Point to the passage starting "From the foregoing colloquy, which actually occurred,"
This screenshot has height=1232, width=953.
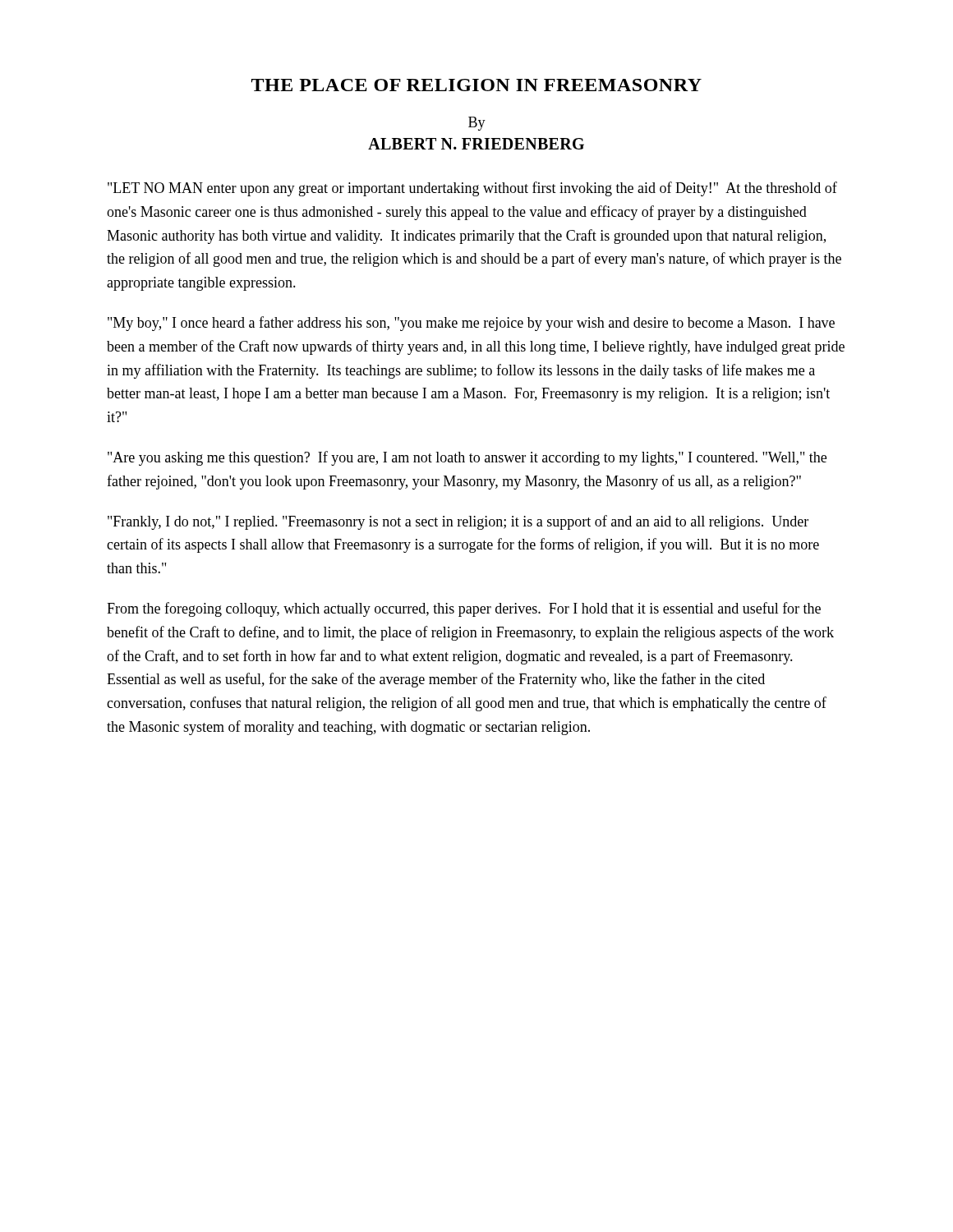470,668
